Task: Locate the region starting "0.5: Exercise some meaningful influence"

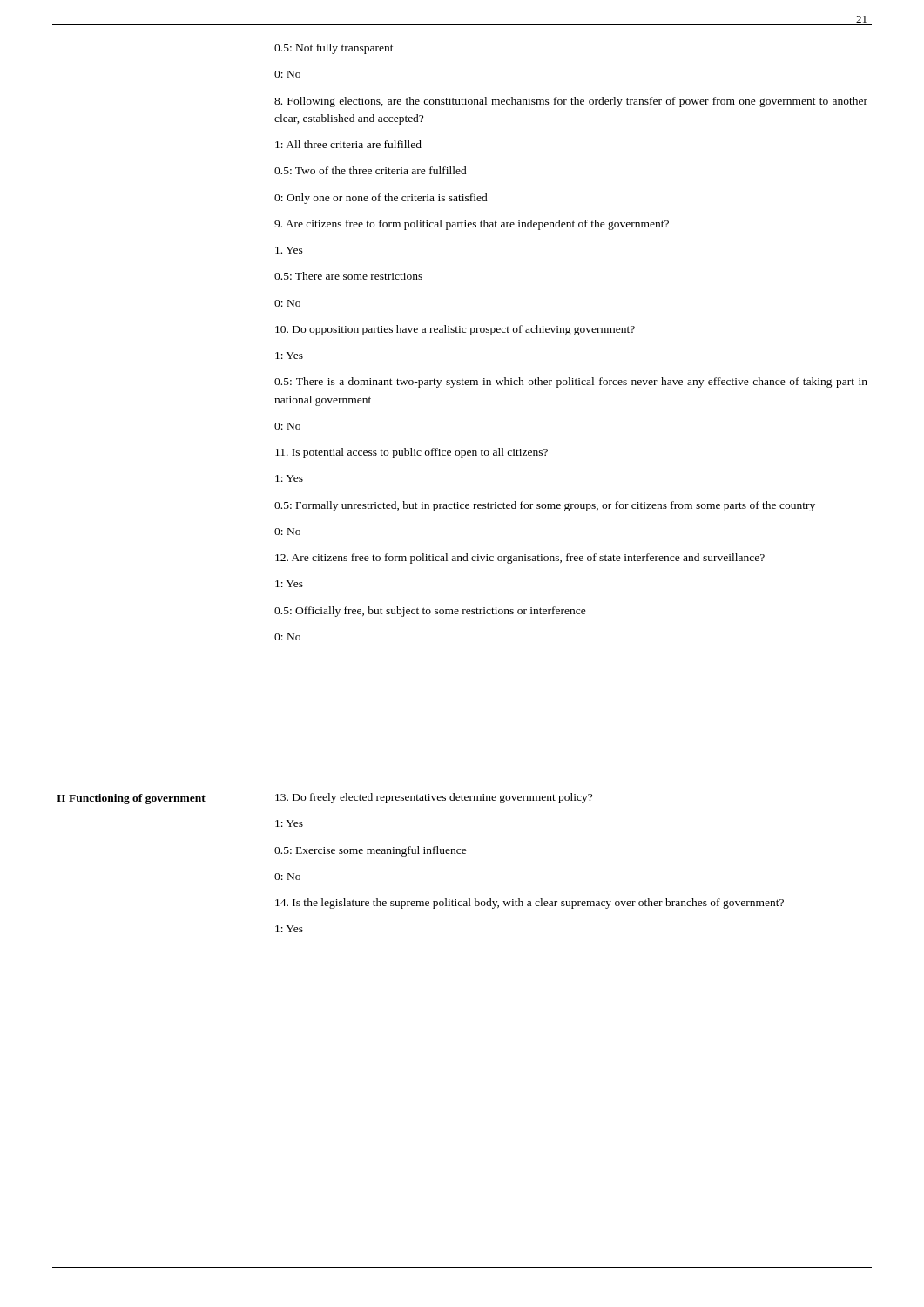Action: pyautogui.click(x=370, y=850)
